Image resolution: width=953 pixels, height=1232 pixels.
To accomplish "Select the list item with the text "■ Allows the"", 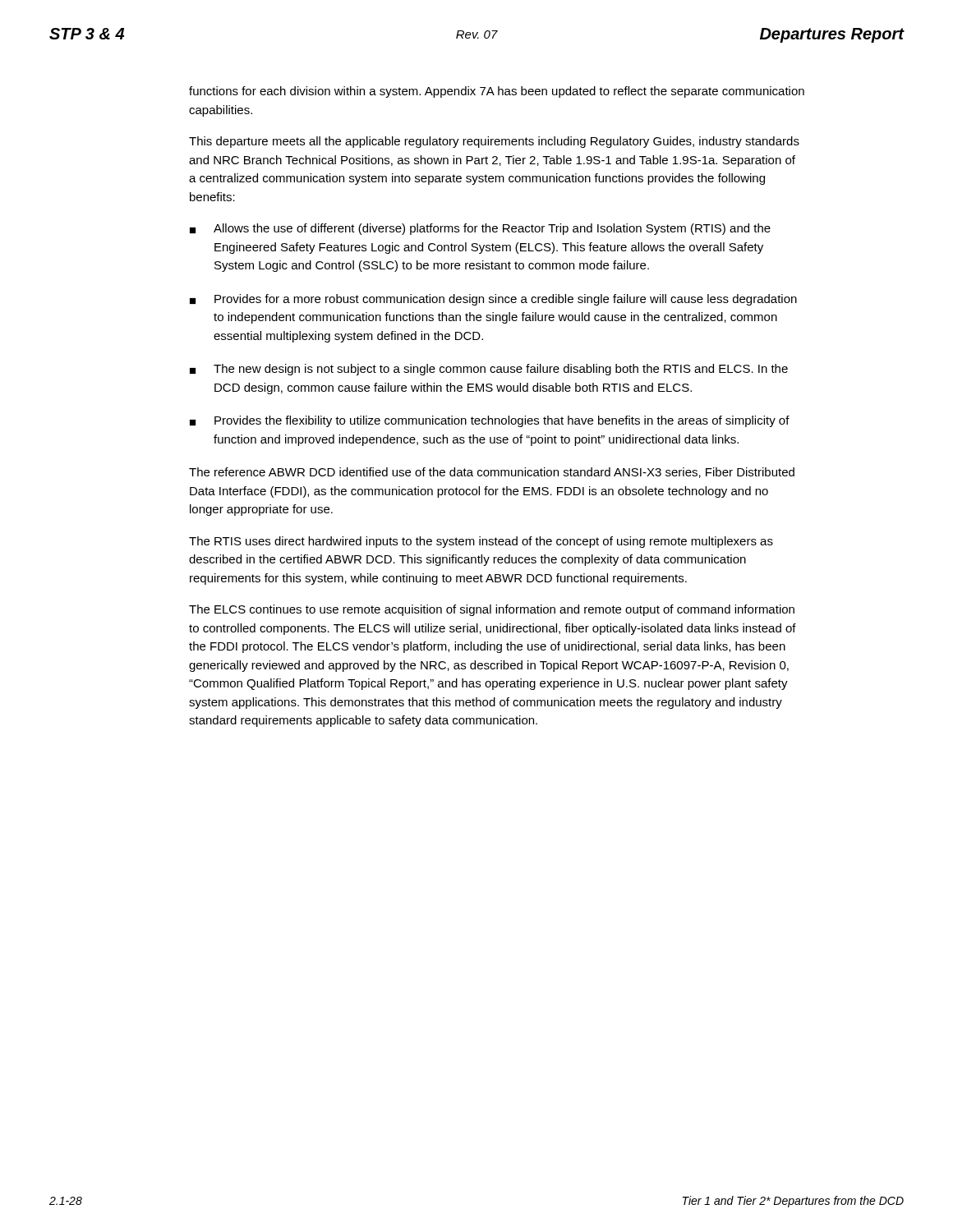I will (497, 247).
